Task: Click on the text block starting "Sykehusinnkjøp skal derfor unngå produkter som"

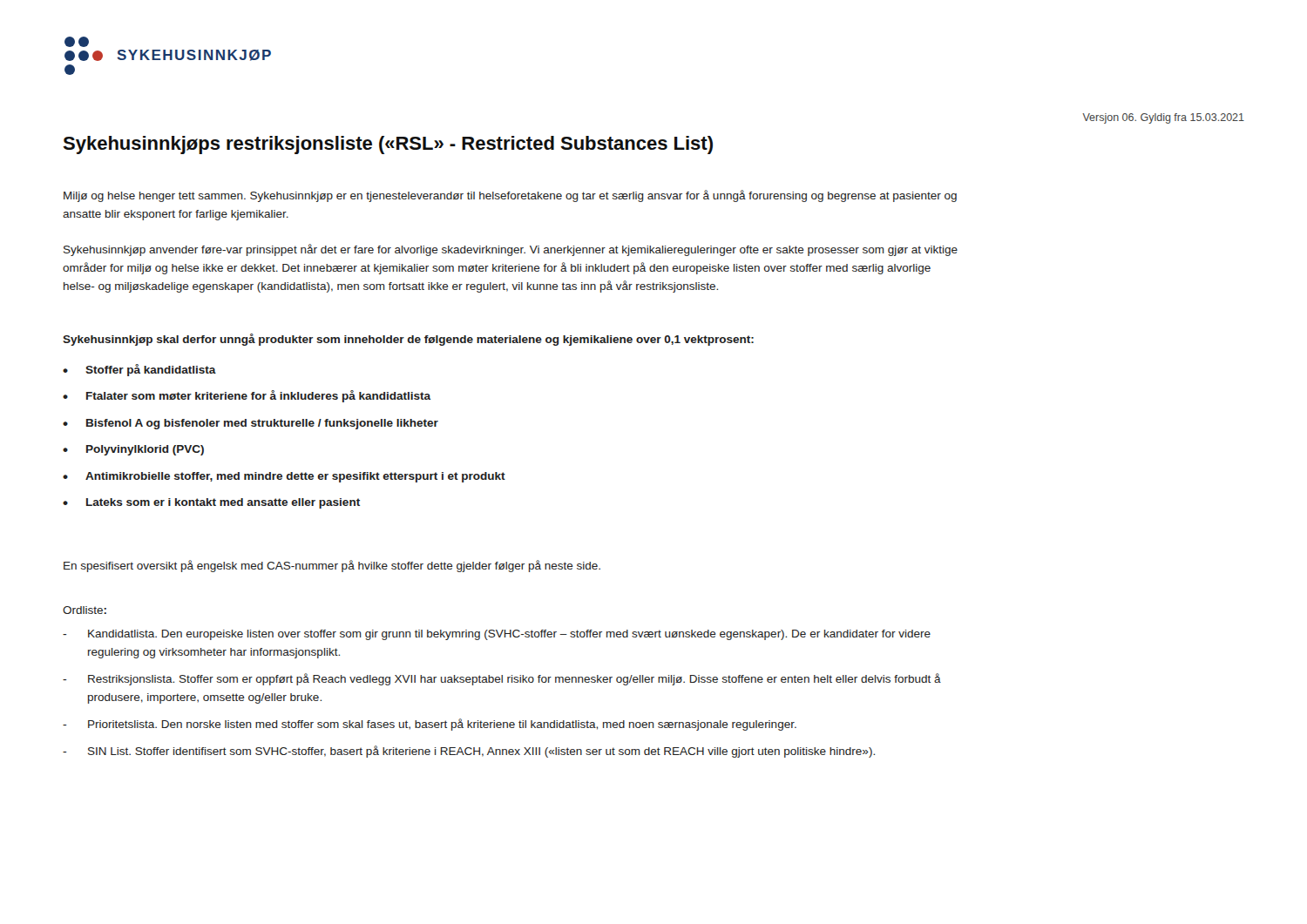Action: tap(409, 339)
